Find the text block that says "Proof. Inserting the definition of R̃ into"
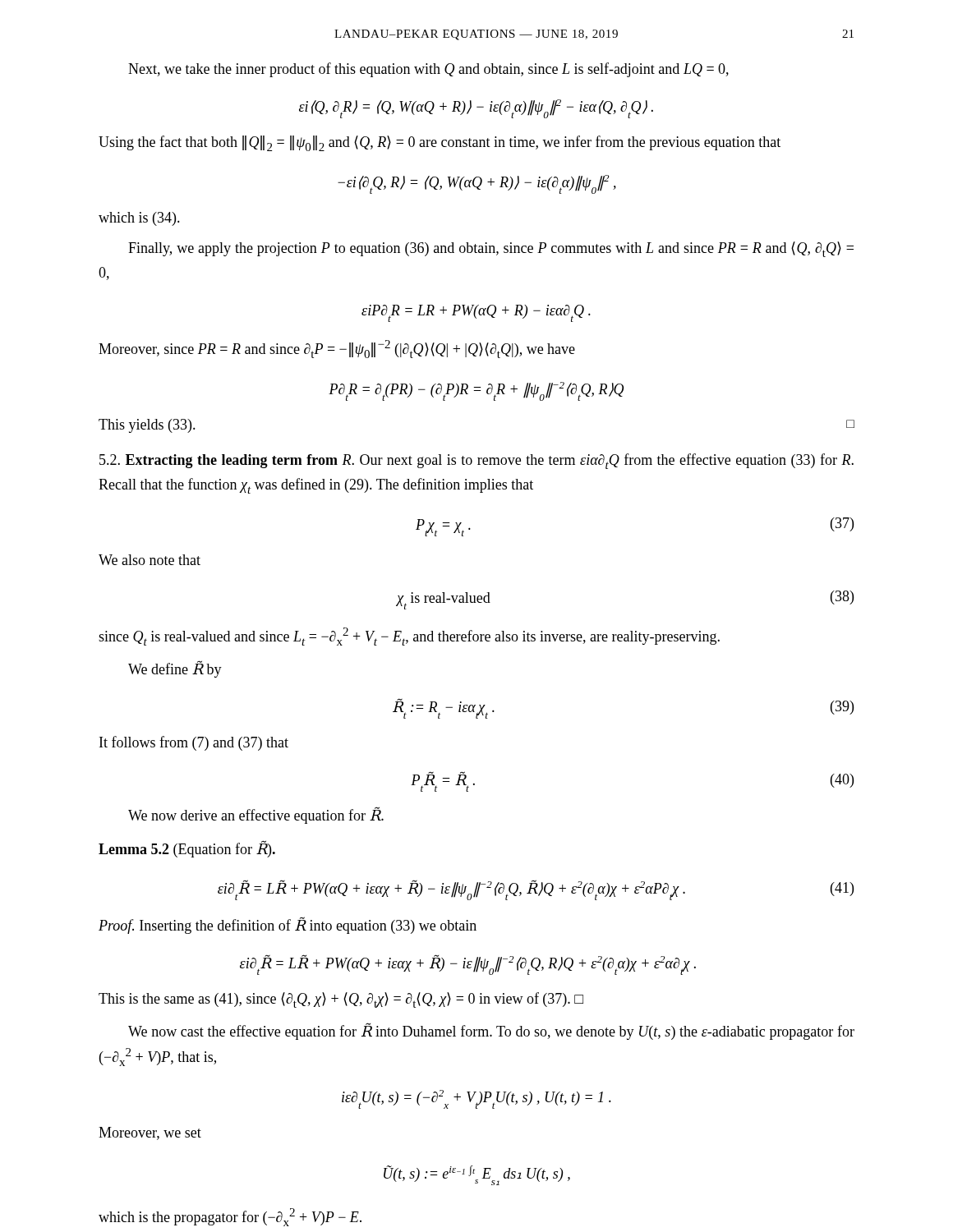The width and height of the screenshot is (953, 1232). point(476,926)
